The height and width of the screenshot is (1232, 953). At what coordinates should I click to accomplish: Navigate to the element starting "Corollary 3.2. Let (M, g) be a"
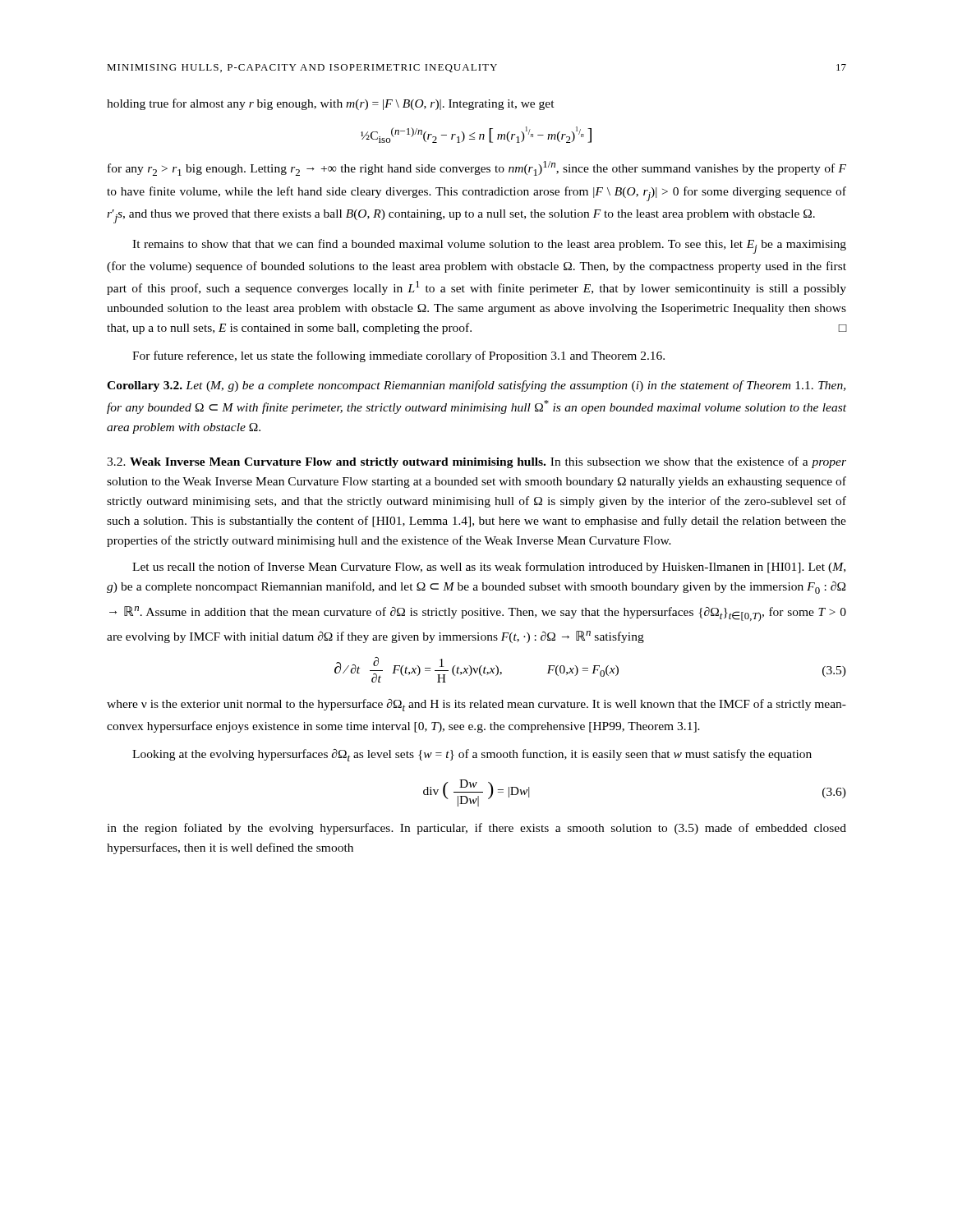(x=476, y=406)
